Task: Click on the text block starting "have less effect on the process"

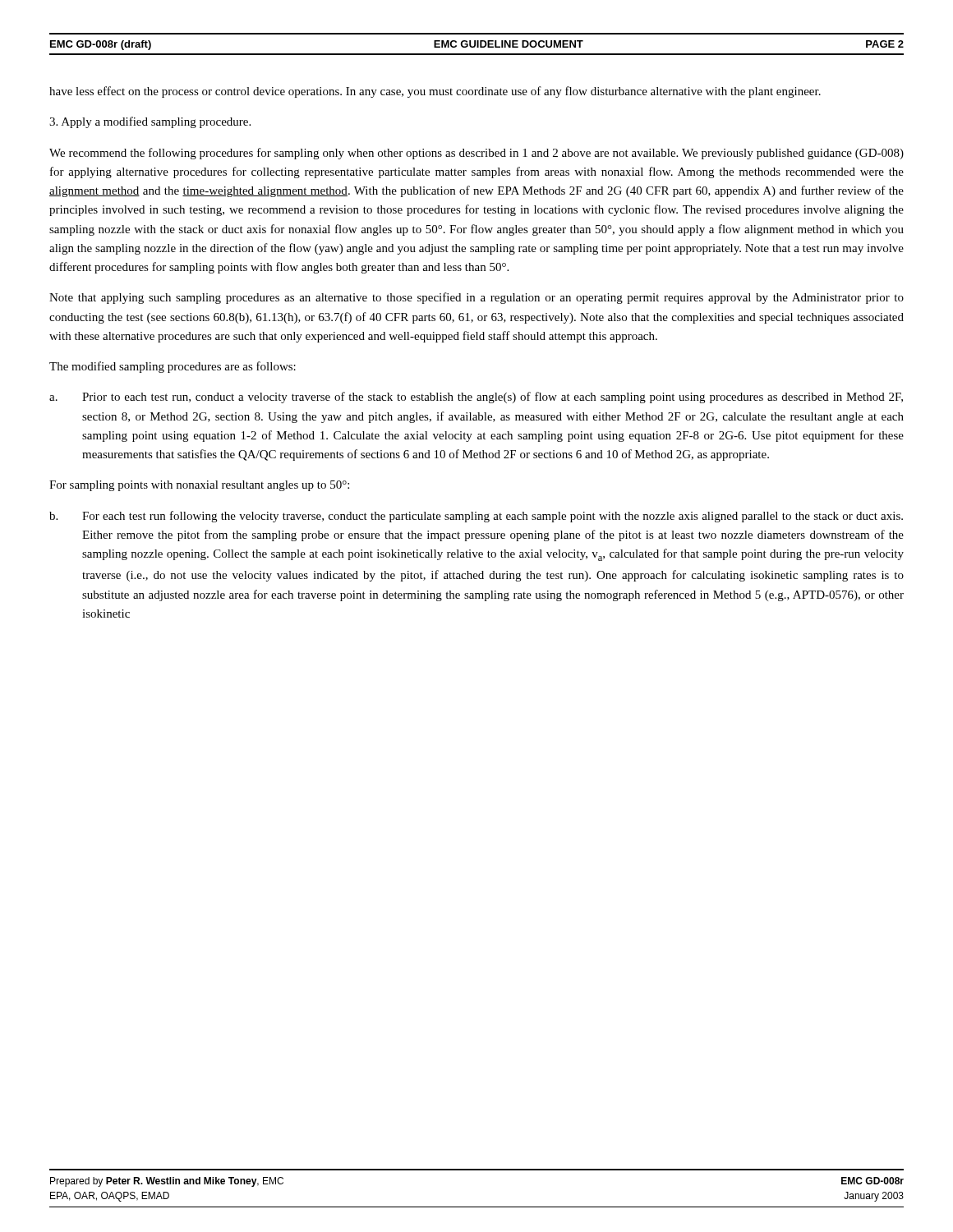Action: (x=435, y=91)
